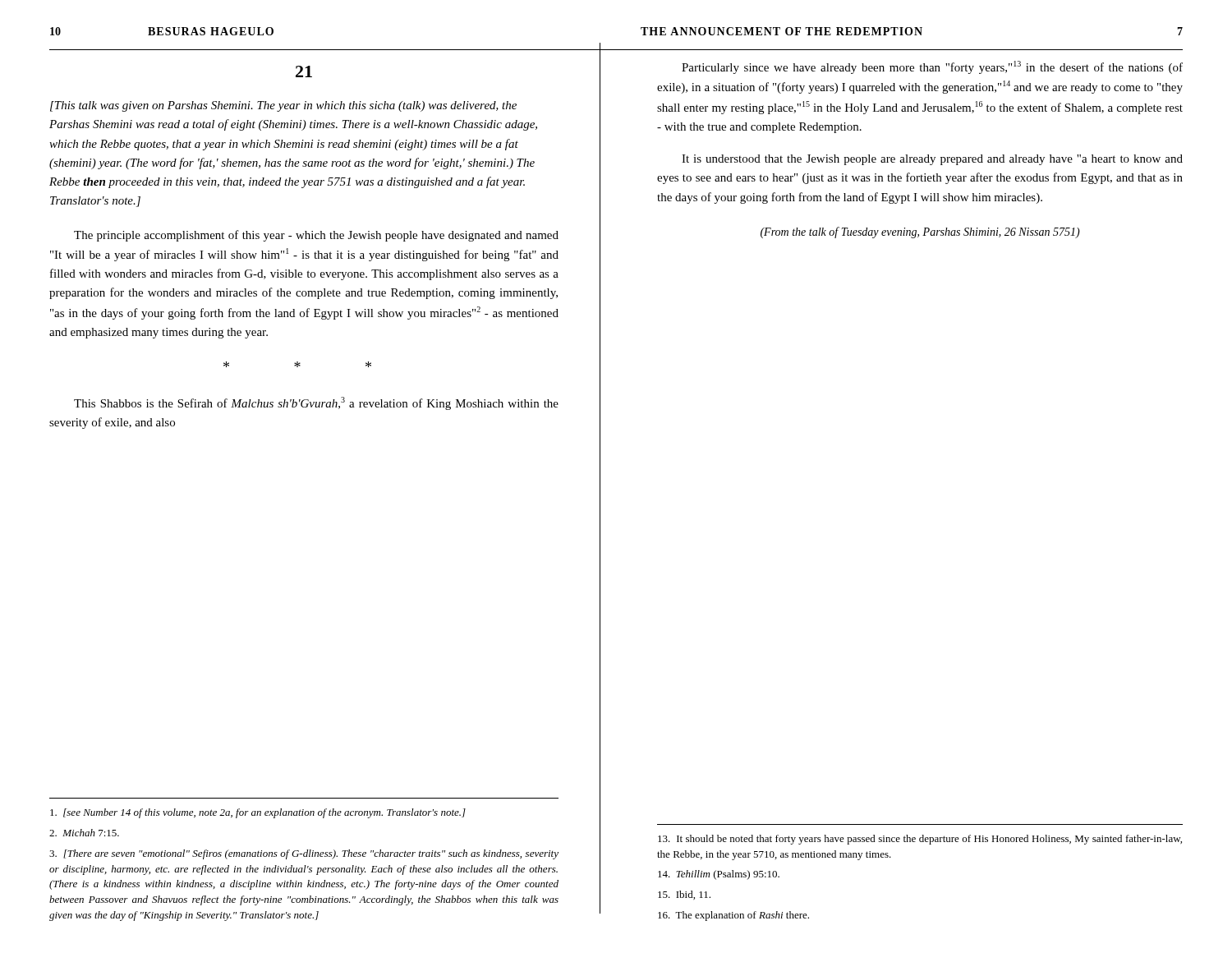Find the text block that reads "Particularly since we have already"
The width and height of the screenshot is (1232, 953).
(920, 96)
